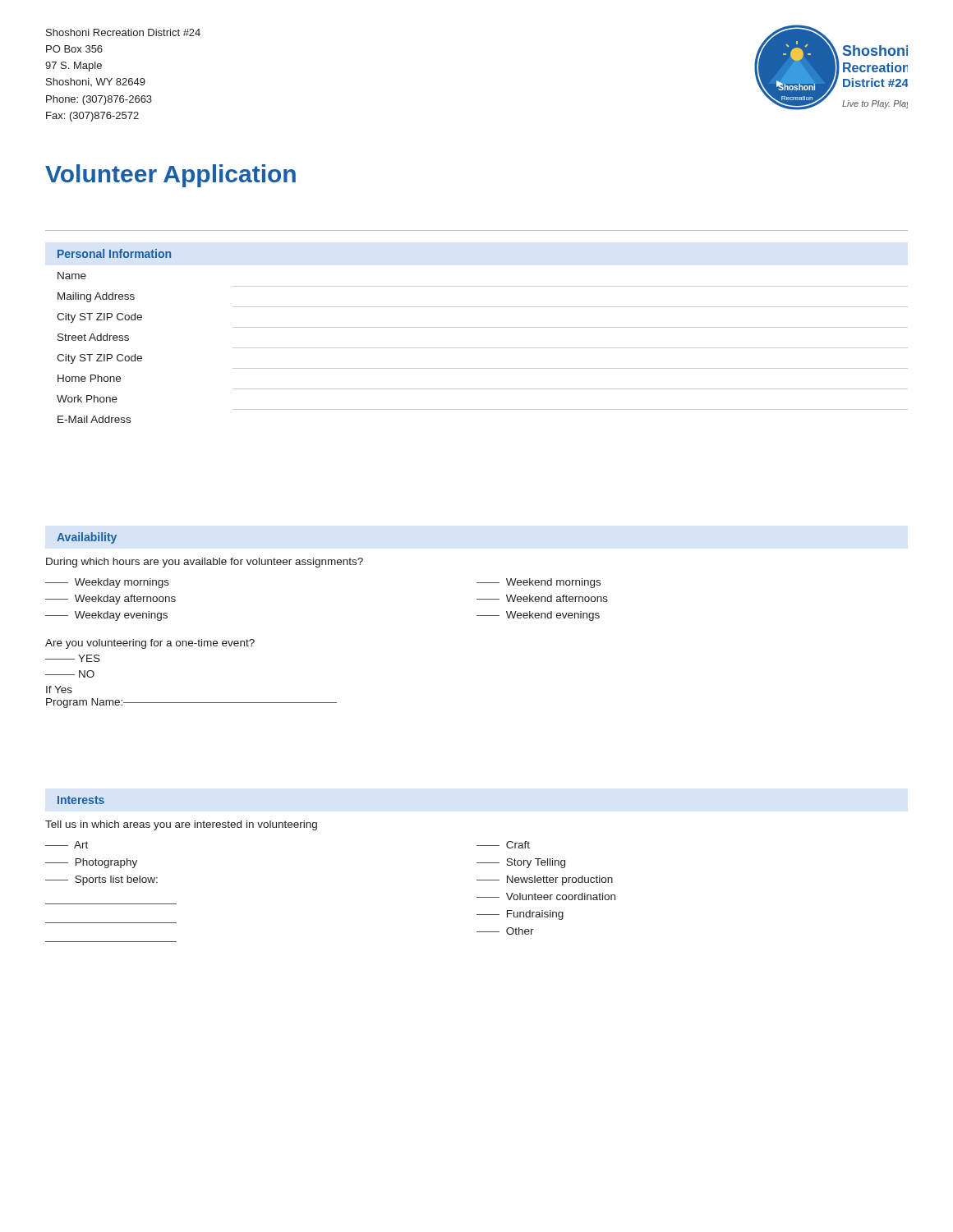Click on the section header containing "Personal Information"
The width and height of the screenshot is (953, 1232).
[x=114, y=254]
